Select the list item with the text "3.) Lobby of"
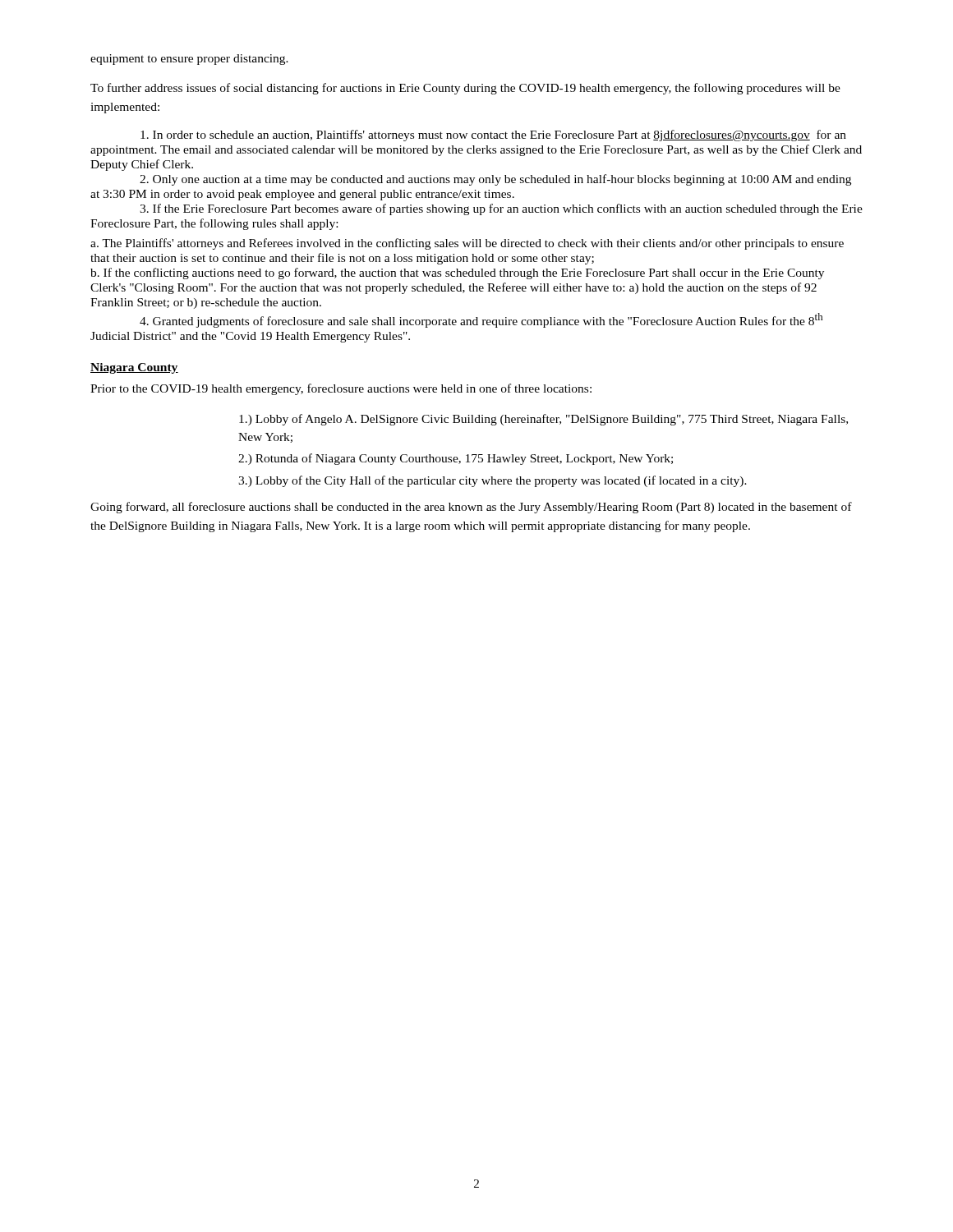This screenshot has height=1232, width=953. point(550,481)
